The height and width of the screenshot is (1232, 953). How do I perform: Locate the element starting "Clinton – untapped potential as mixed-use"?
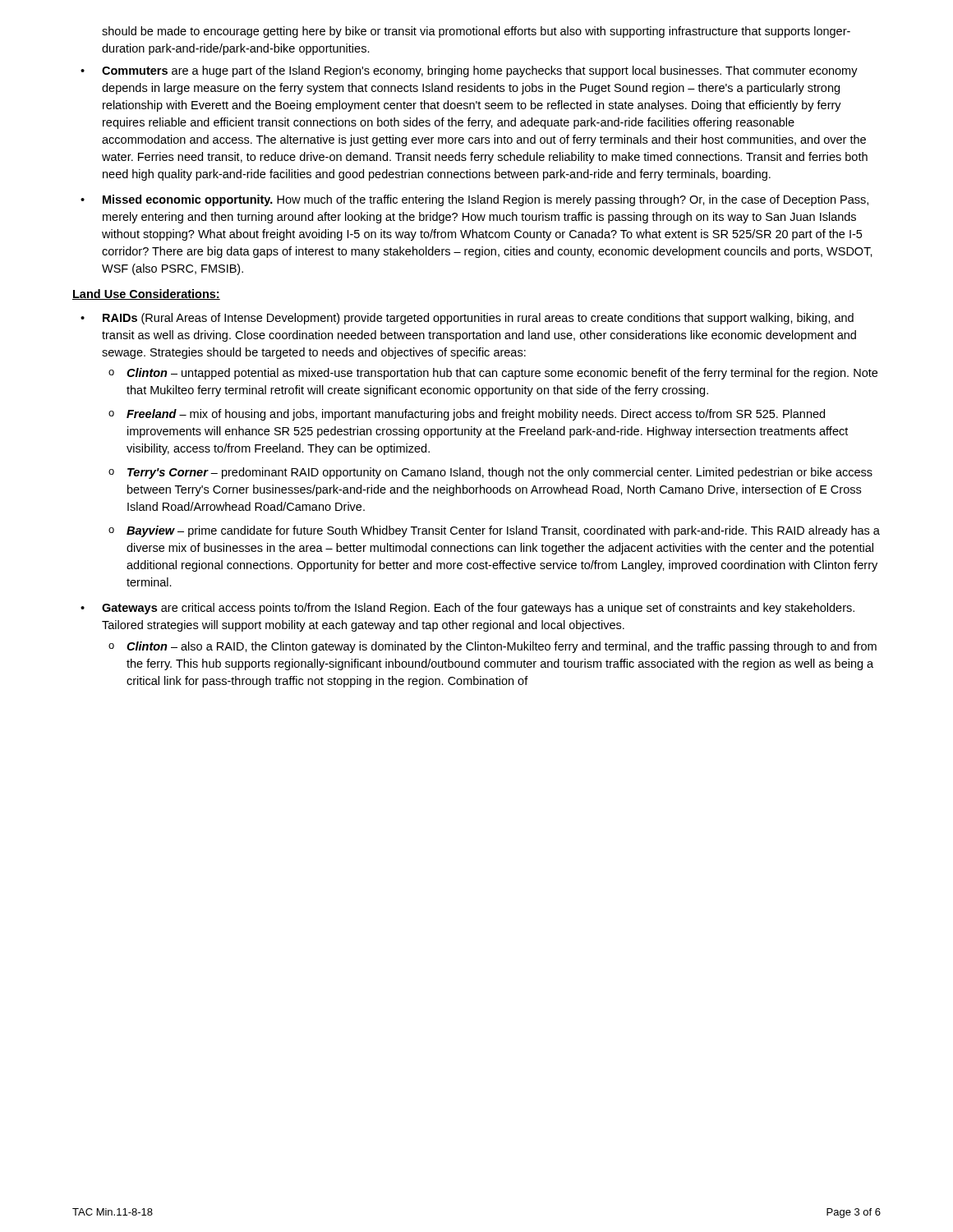pos(502,382)
